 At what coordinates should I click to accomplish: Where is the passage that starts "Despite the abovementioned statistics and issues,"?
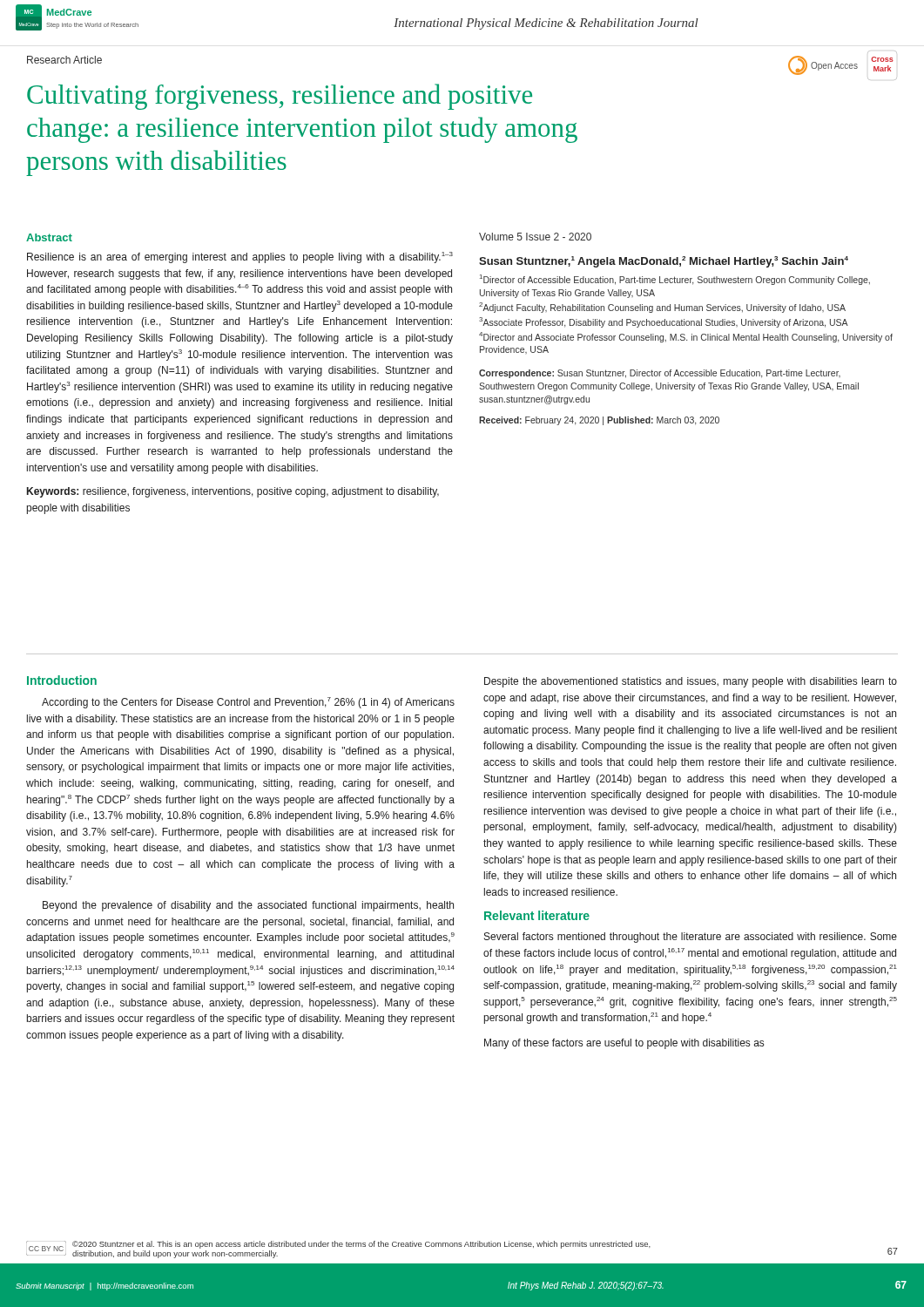point(690,787)
